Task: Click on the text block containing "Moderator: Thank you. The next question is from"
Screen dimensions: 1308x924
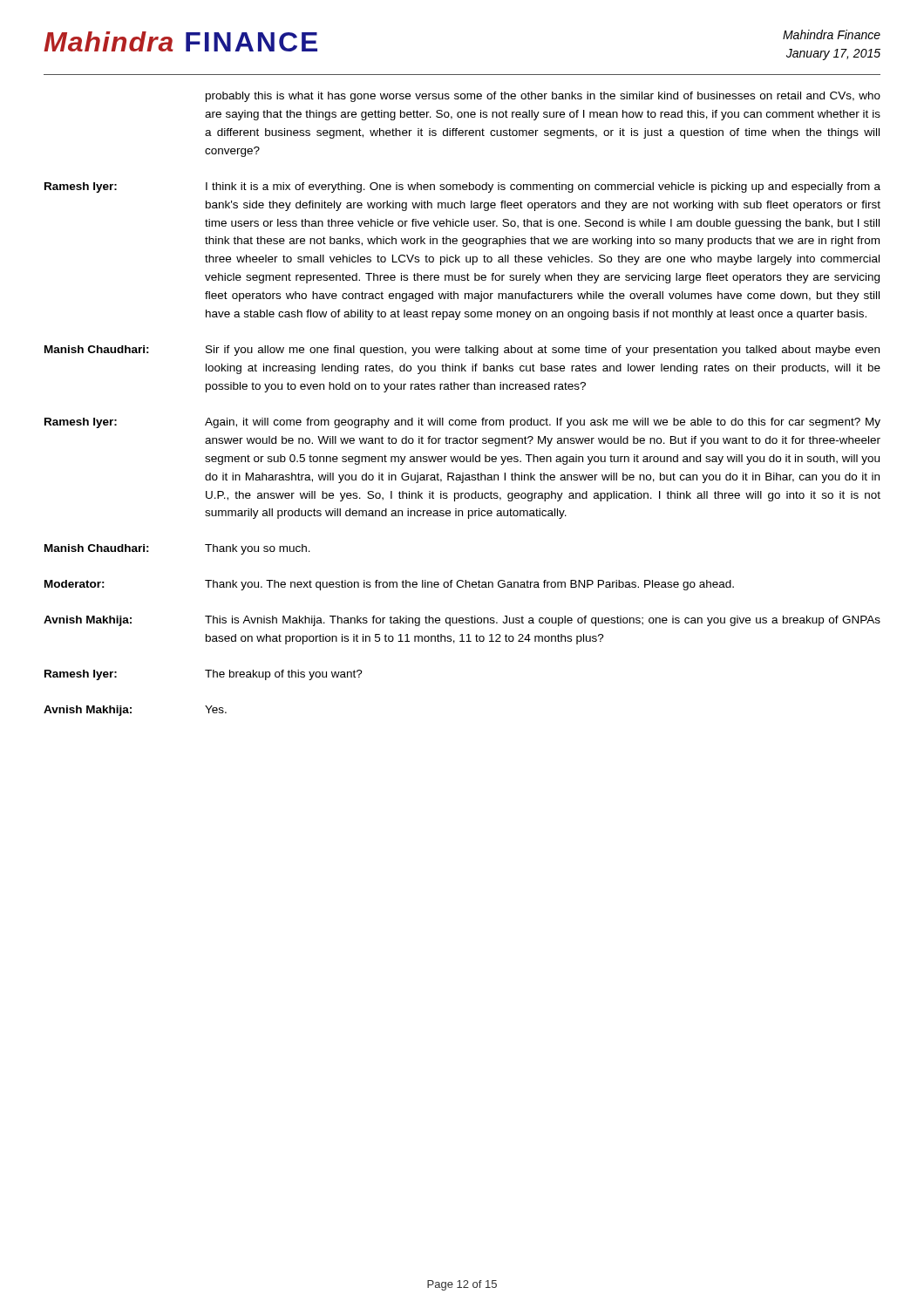Action: [462, 585]
